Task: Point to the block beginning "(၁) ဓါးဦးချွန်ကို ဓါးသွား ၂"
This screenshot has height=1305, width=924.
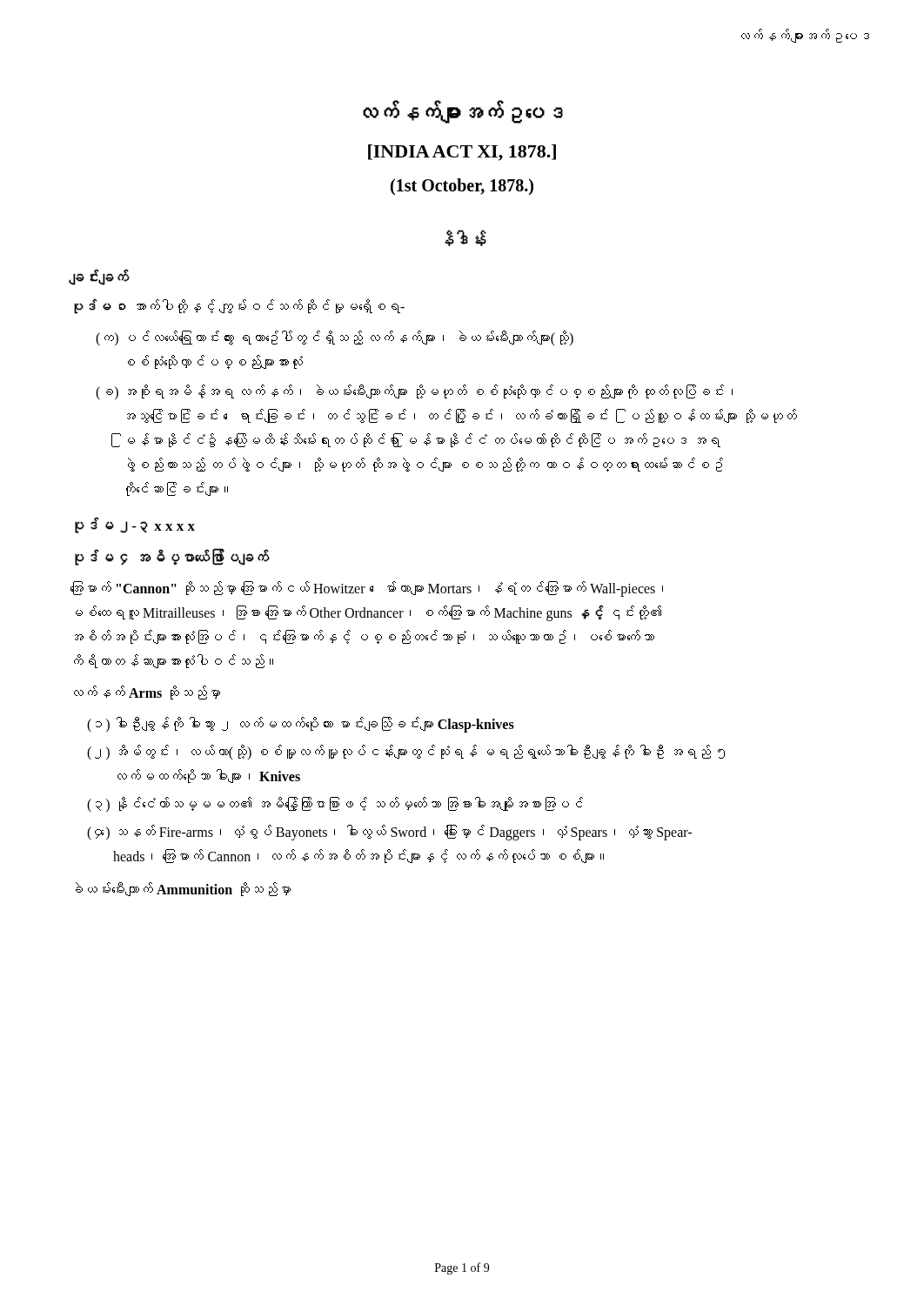Action: (x=300, y=724)
